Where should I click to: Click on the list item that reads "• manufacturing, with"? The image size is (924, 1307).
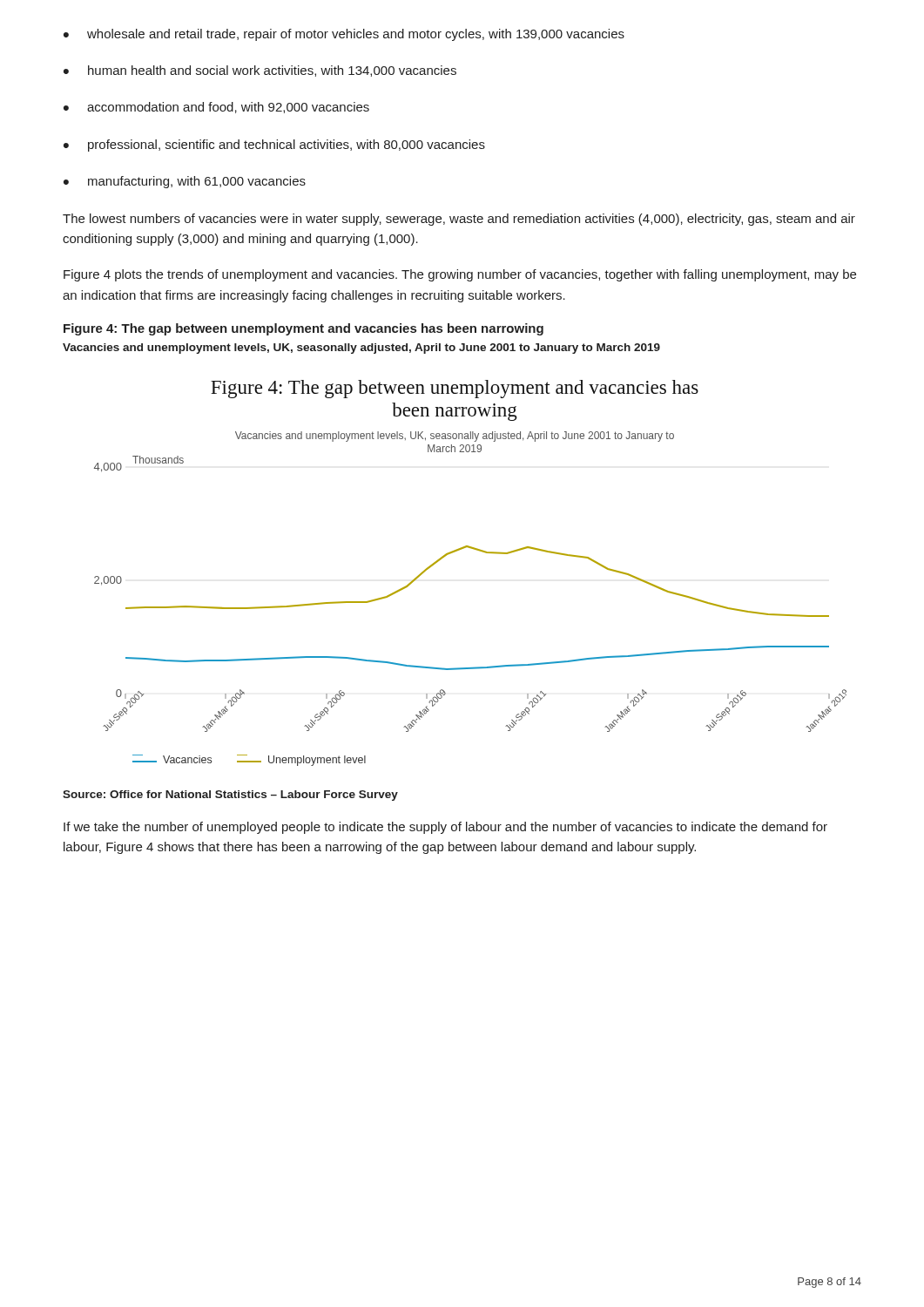tap(184, 182)
